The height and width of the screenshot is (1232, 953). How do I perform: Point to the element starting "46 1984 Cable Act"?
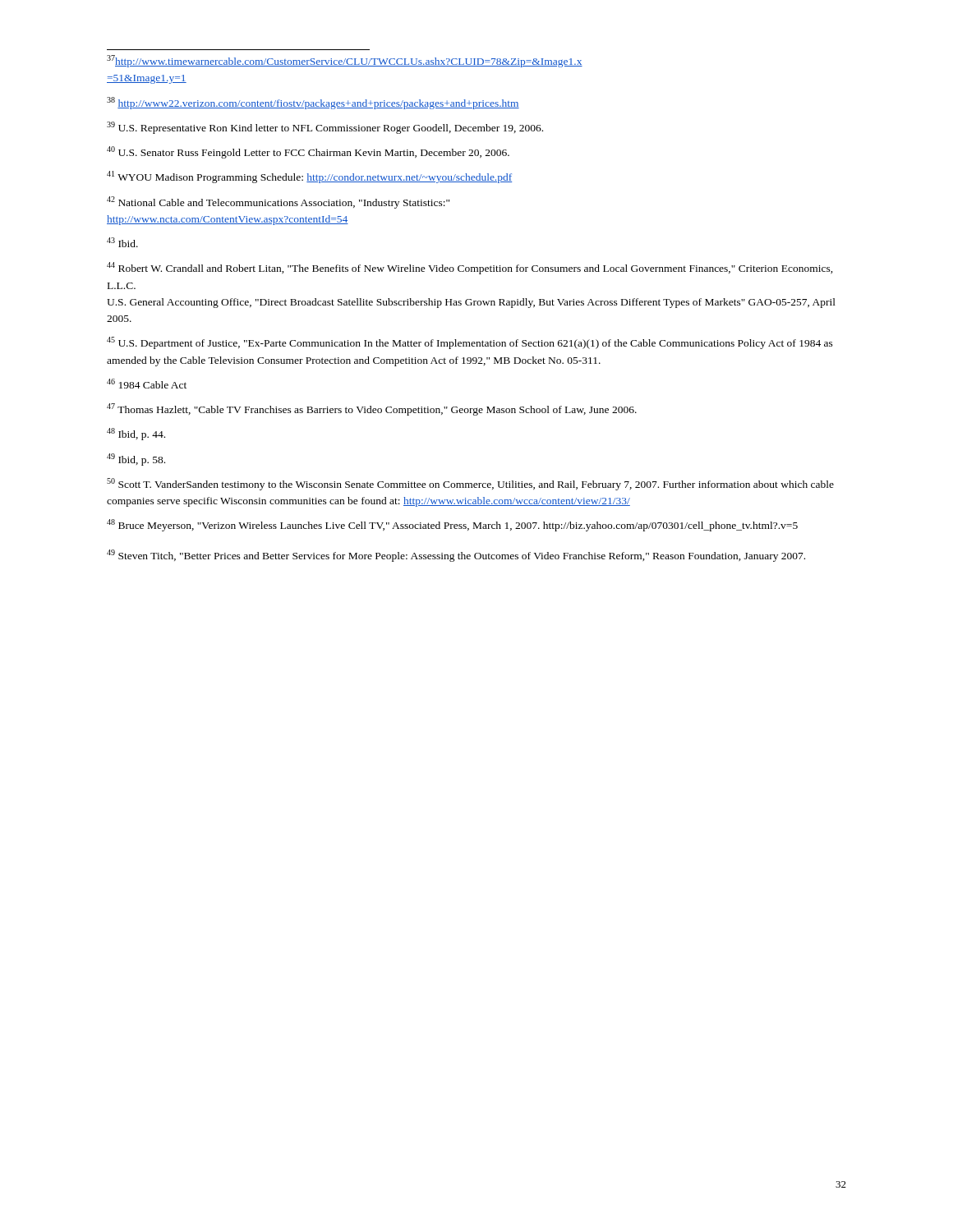(x=147, y=384)
